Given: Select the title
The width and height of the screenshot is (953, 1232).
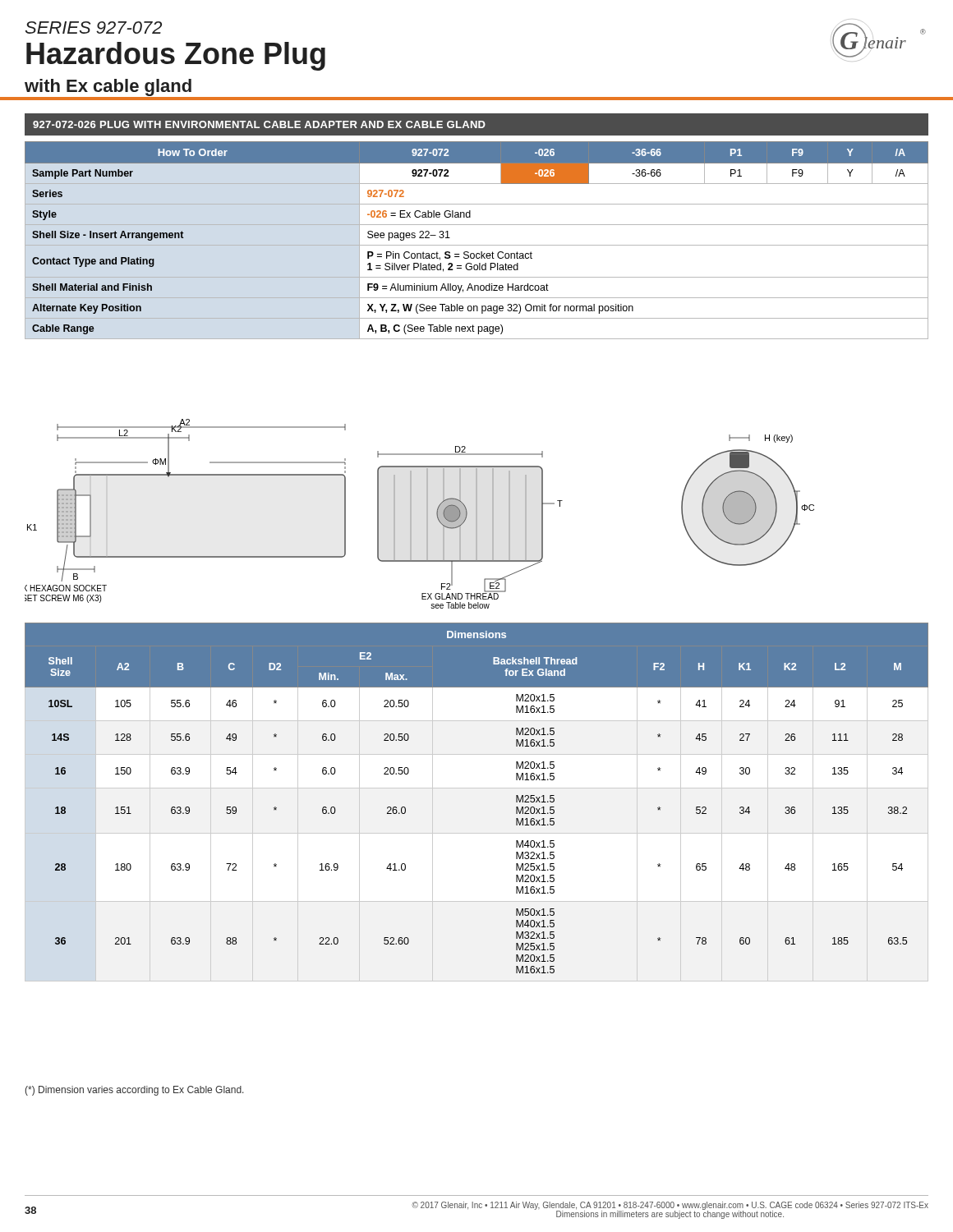Looking at the screenshot, I should click(176, 57).
